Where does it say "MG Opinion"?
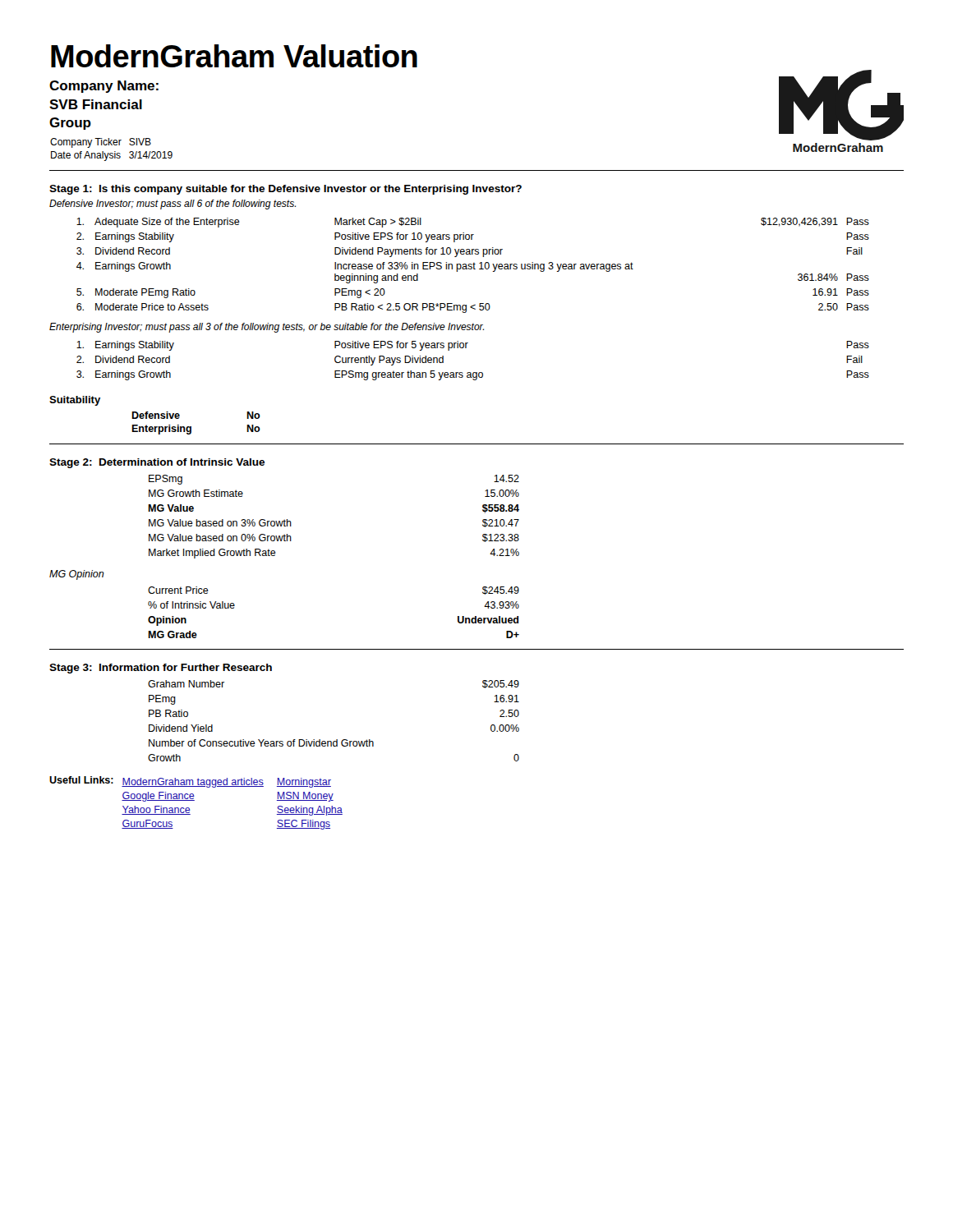This screenshot has height=1232, width=953. pyautogui.click(x=77, y=575)
